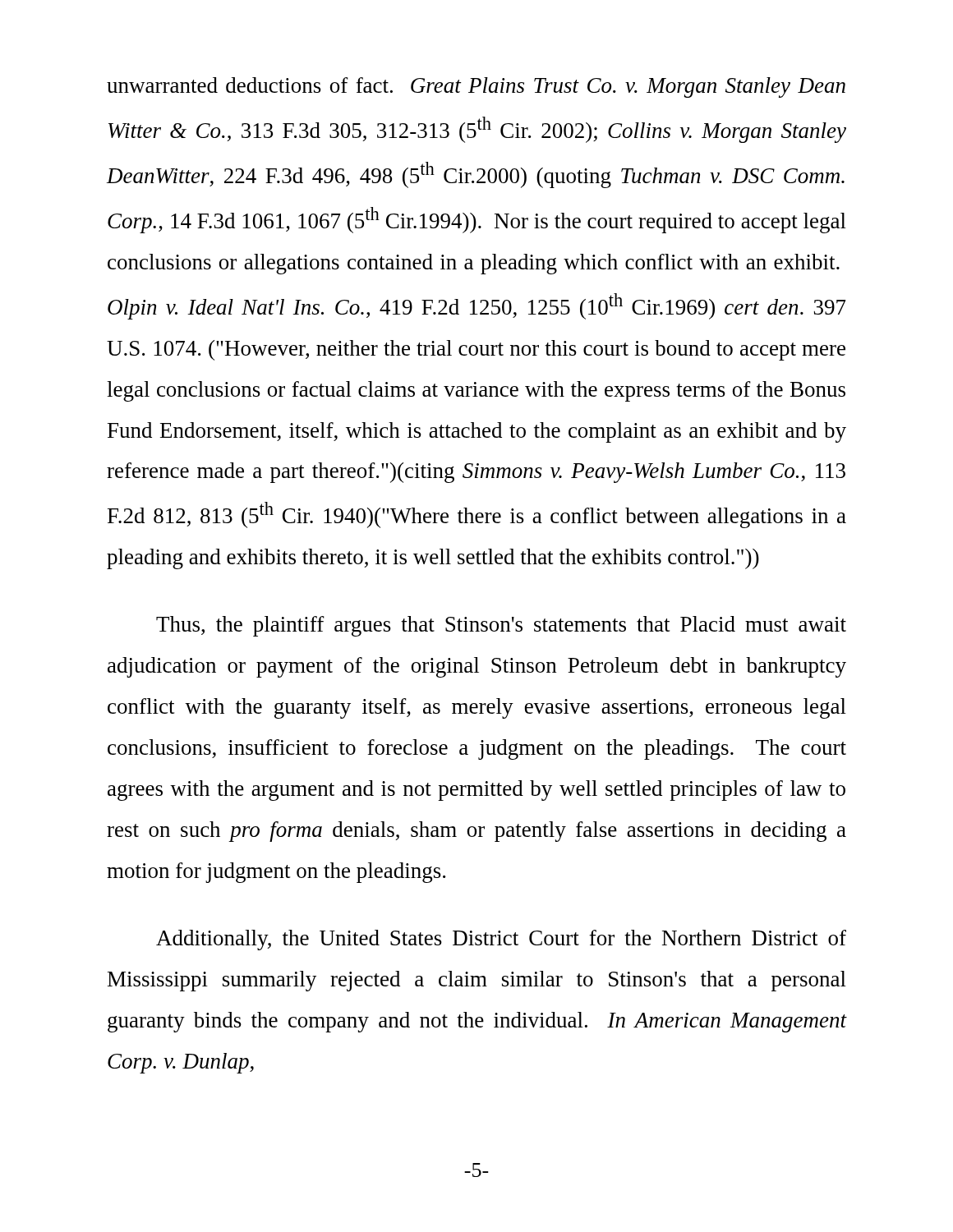Locate the text block that reads "Thus, the plaintiff argues"
Viewport: 953px width, 1232px height.
coord(476,747)
